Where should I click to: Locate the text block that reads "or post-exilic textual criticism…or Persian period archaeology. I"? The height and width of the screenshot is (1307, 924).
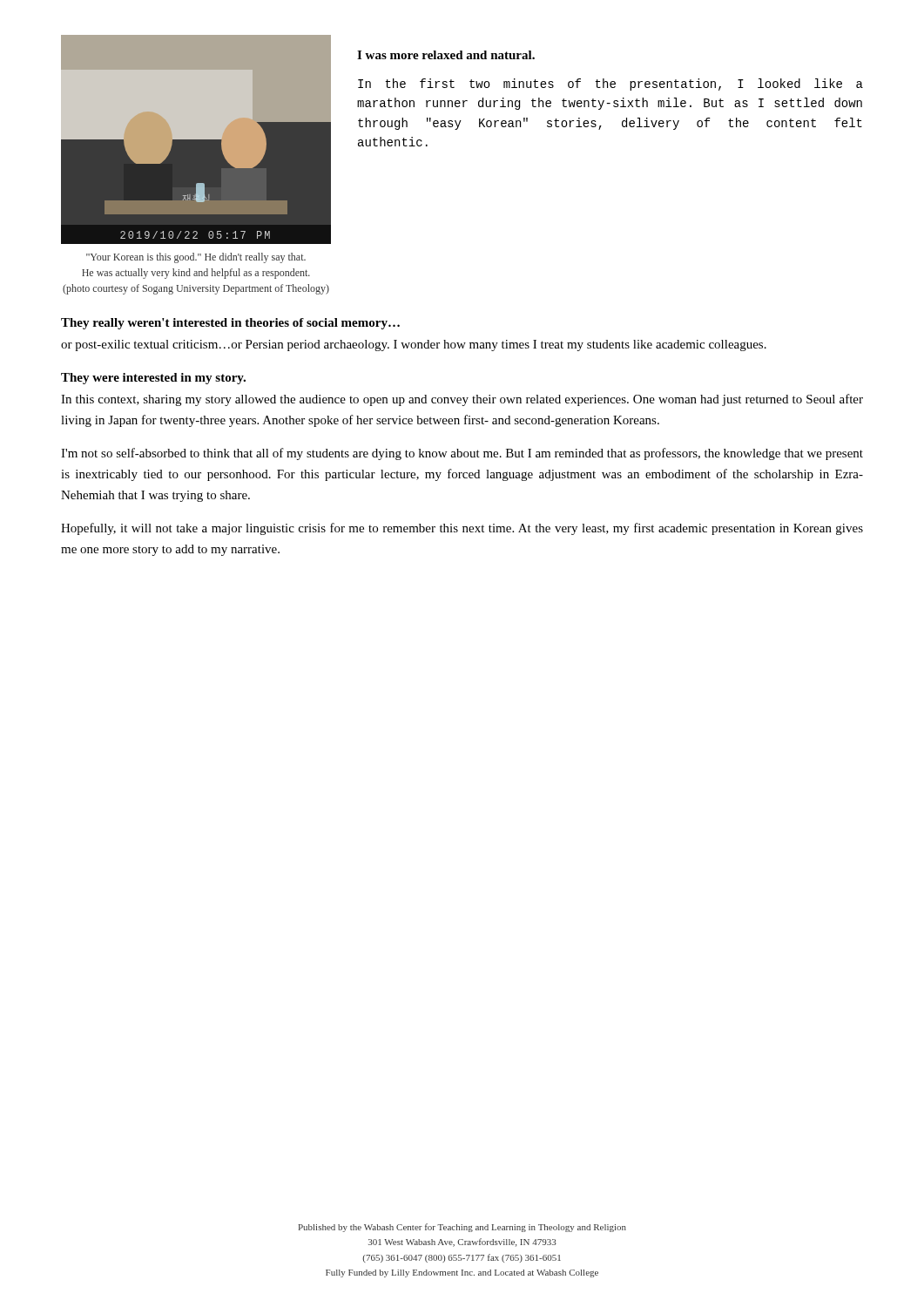[414, 344]
